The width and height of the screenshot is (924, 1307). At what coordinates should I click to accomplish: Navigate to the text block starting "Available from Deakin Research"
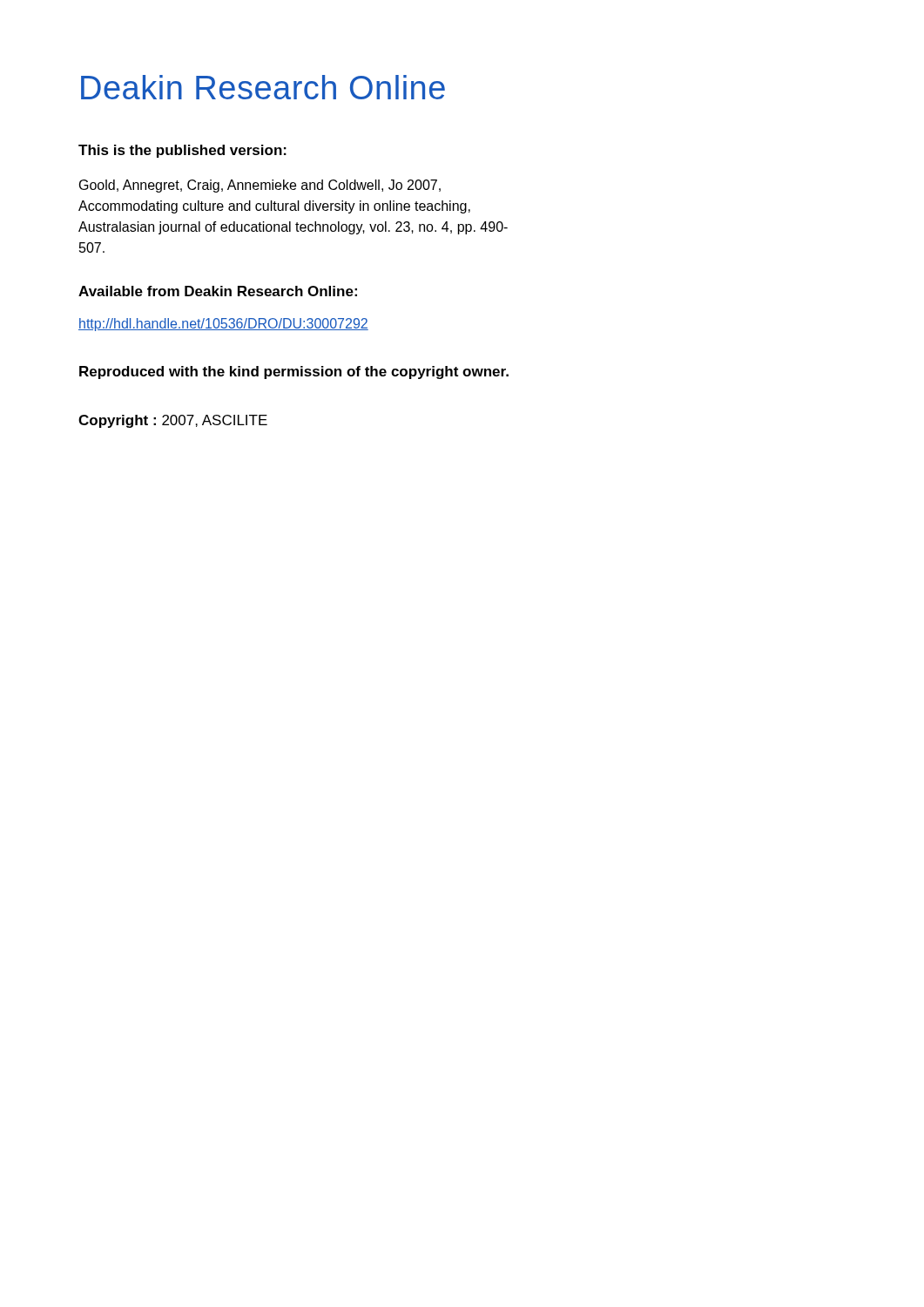218,291
